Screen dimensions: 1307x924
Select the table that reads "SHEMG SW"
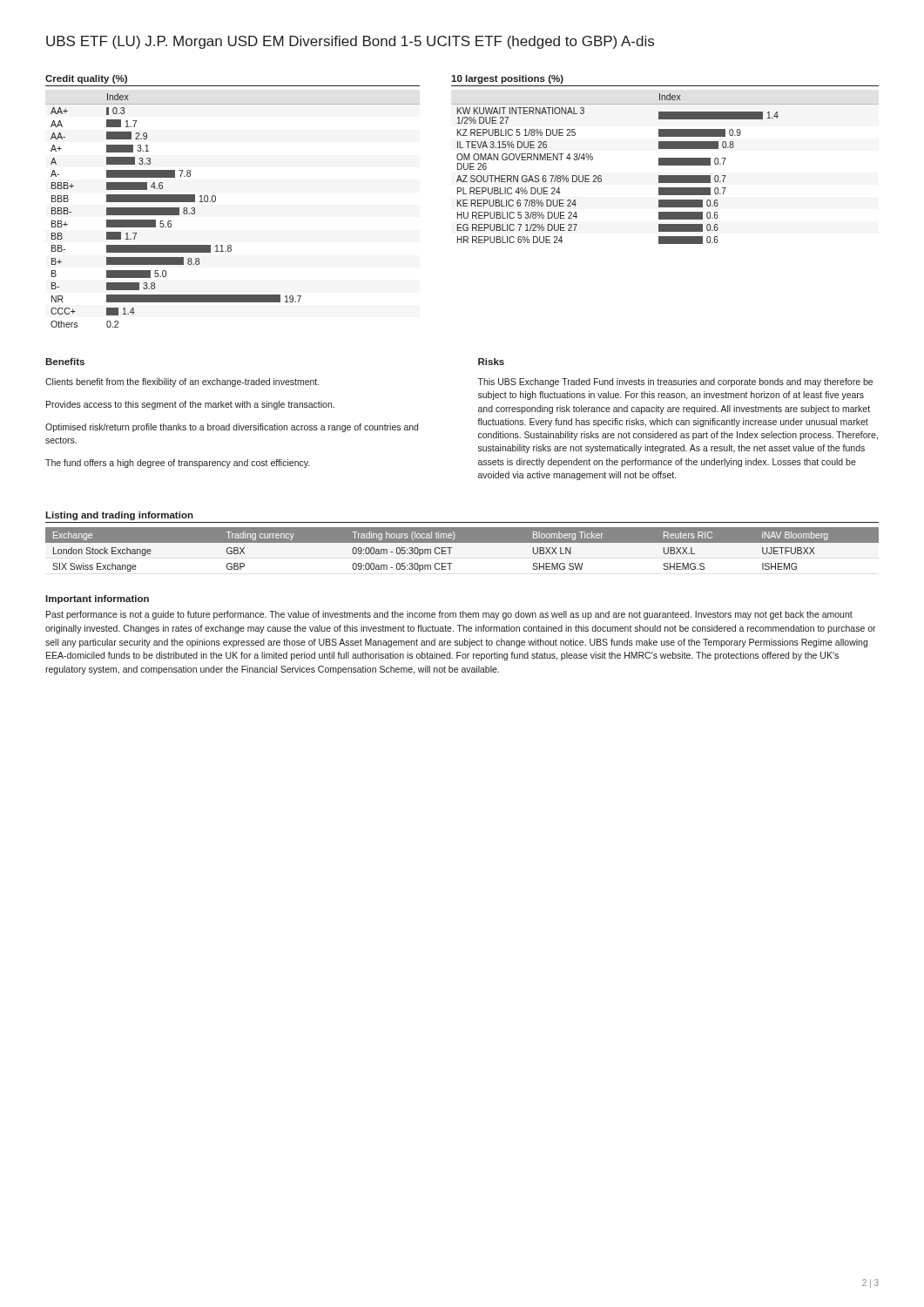click(462, 551)
